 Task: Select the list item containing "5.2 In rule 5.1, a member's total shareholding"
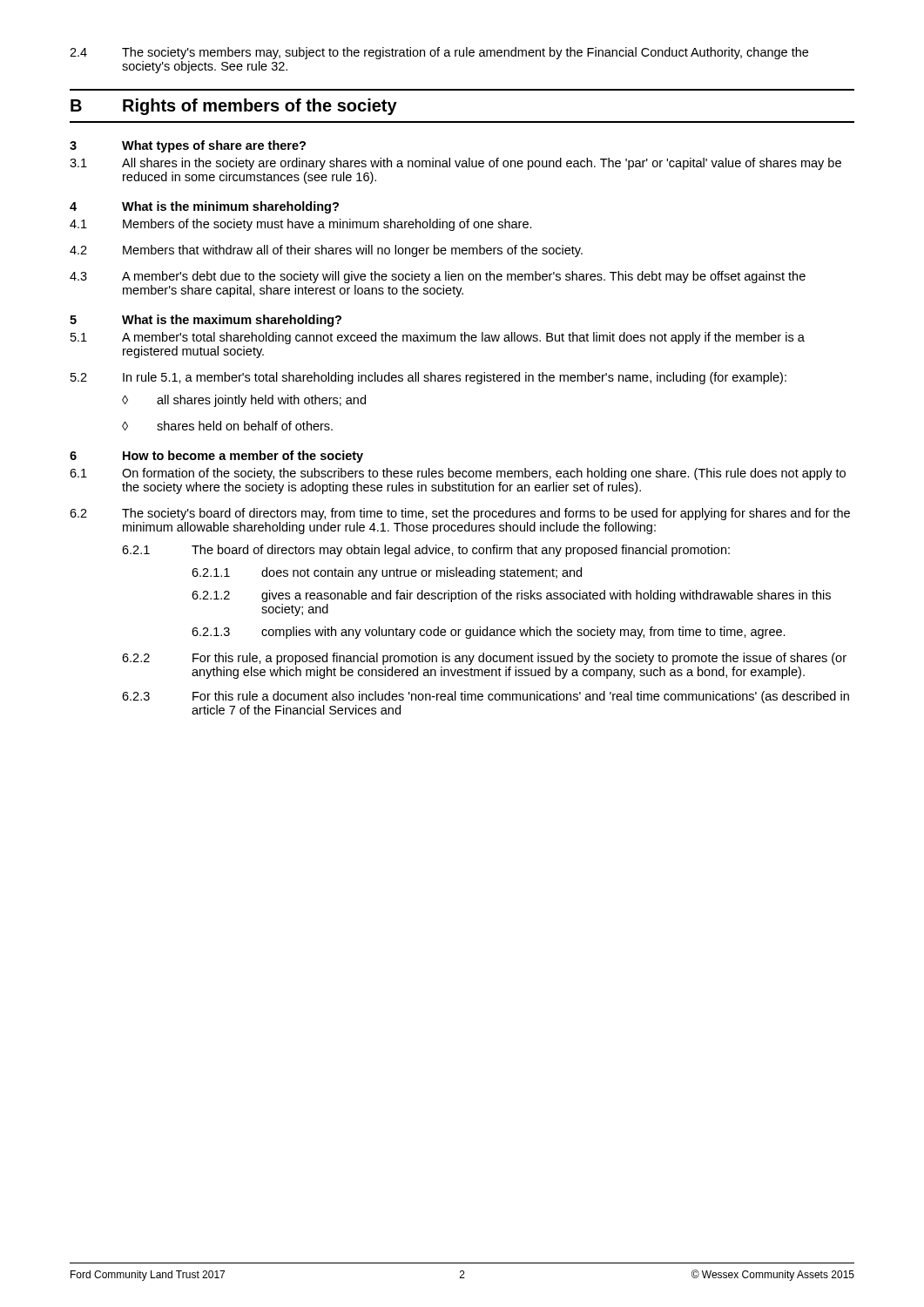462,377
